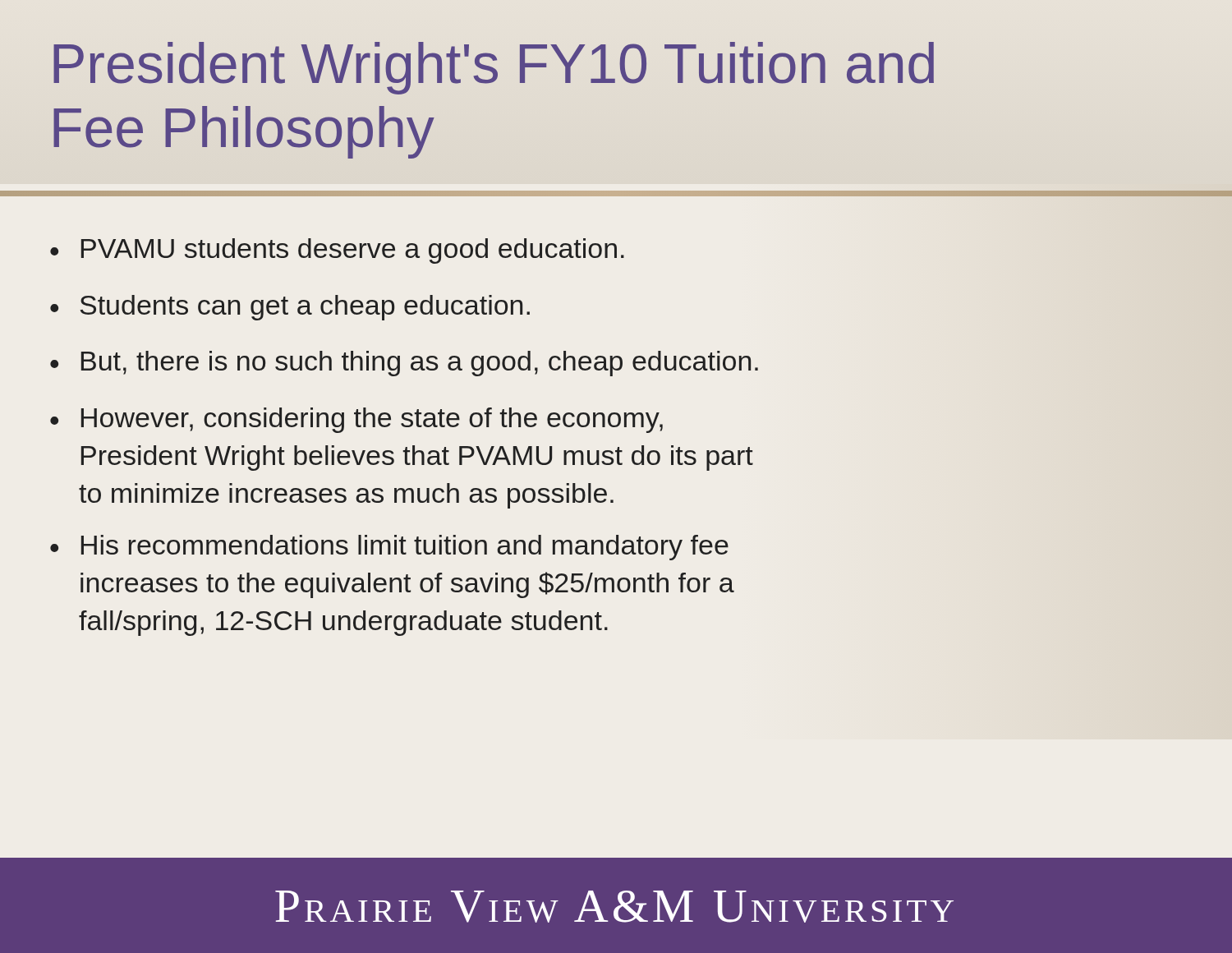Point to the text block starting "• His recommendations limit tuition and"
This screenshot has width=1232, height=953.
click(407, 584)
